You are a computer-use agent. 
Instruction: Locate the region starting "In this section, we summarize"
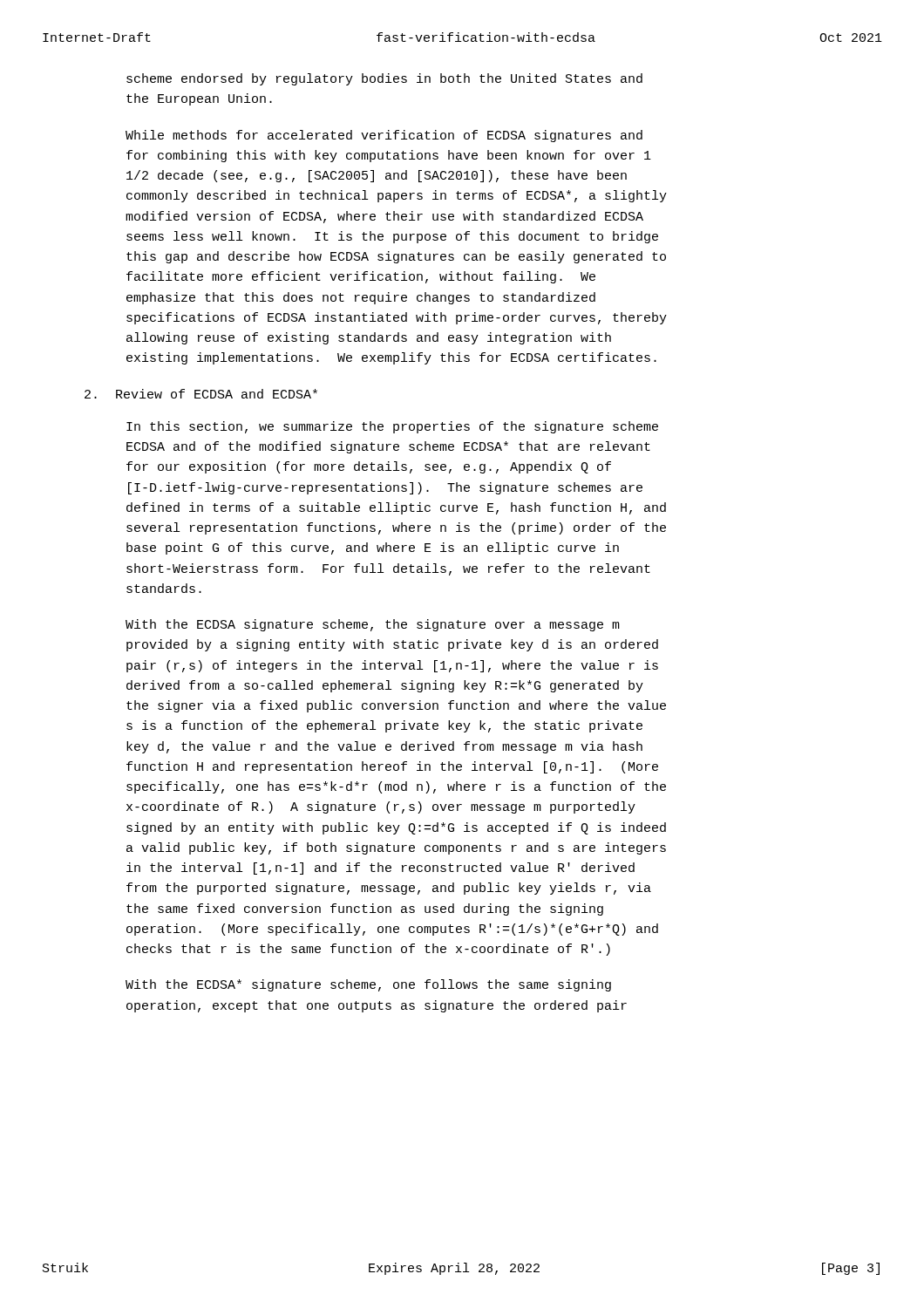coord(472,509)
